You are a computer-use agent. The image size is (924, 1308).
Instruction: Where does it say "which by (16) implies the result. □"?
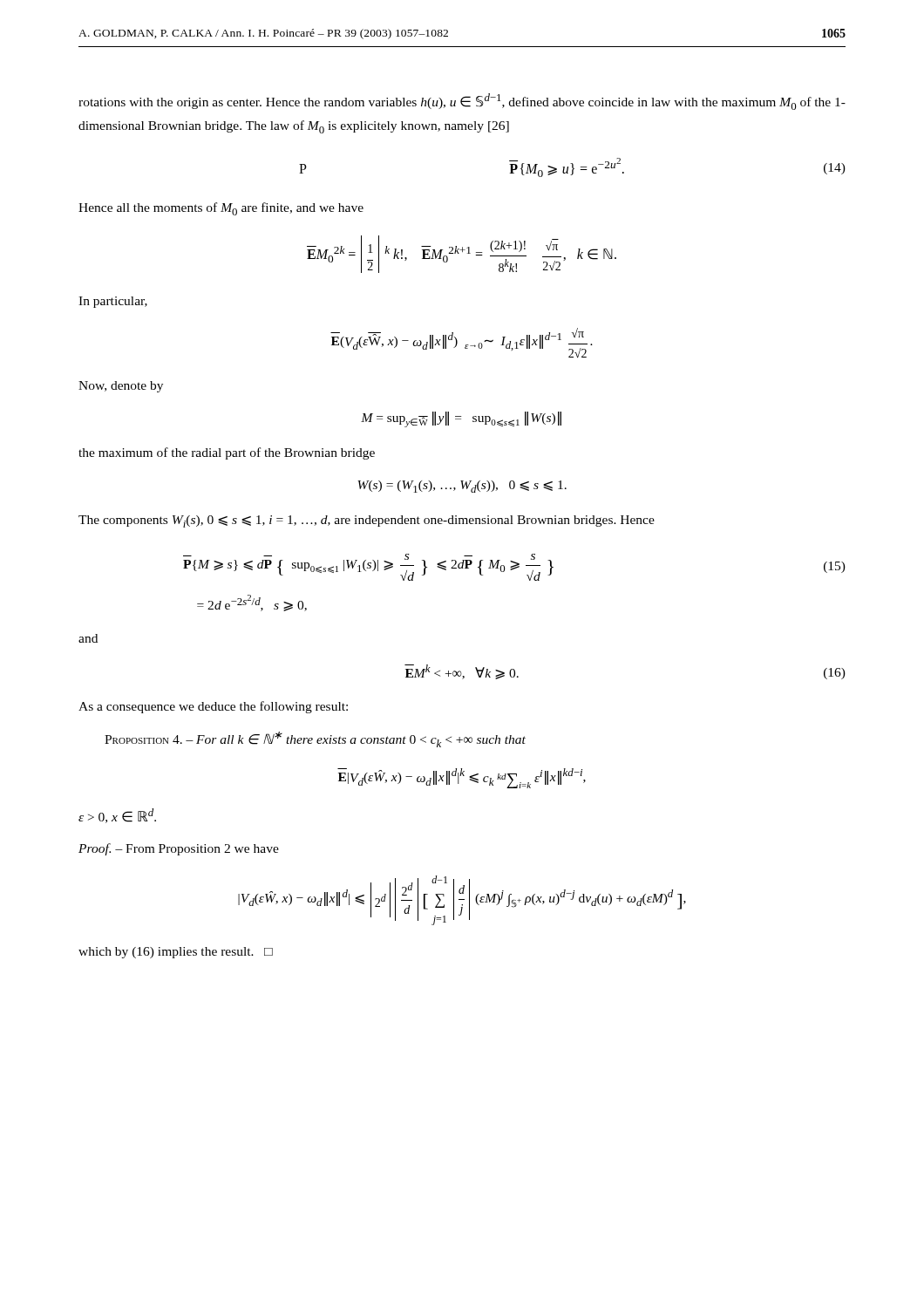[x=176, y=953]
